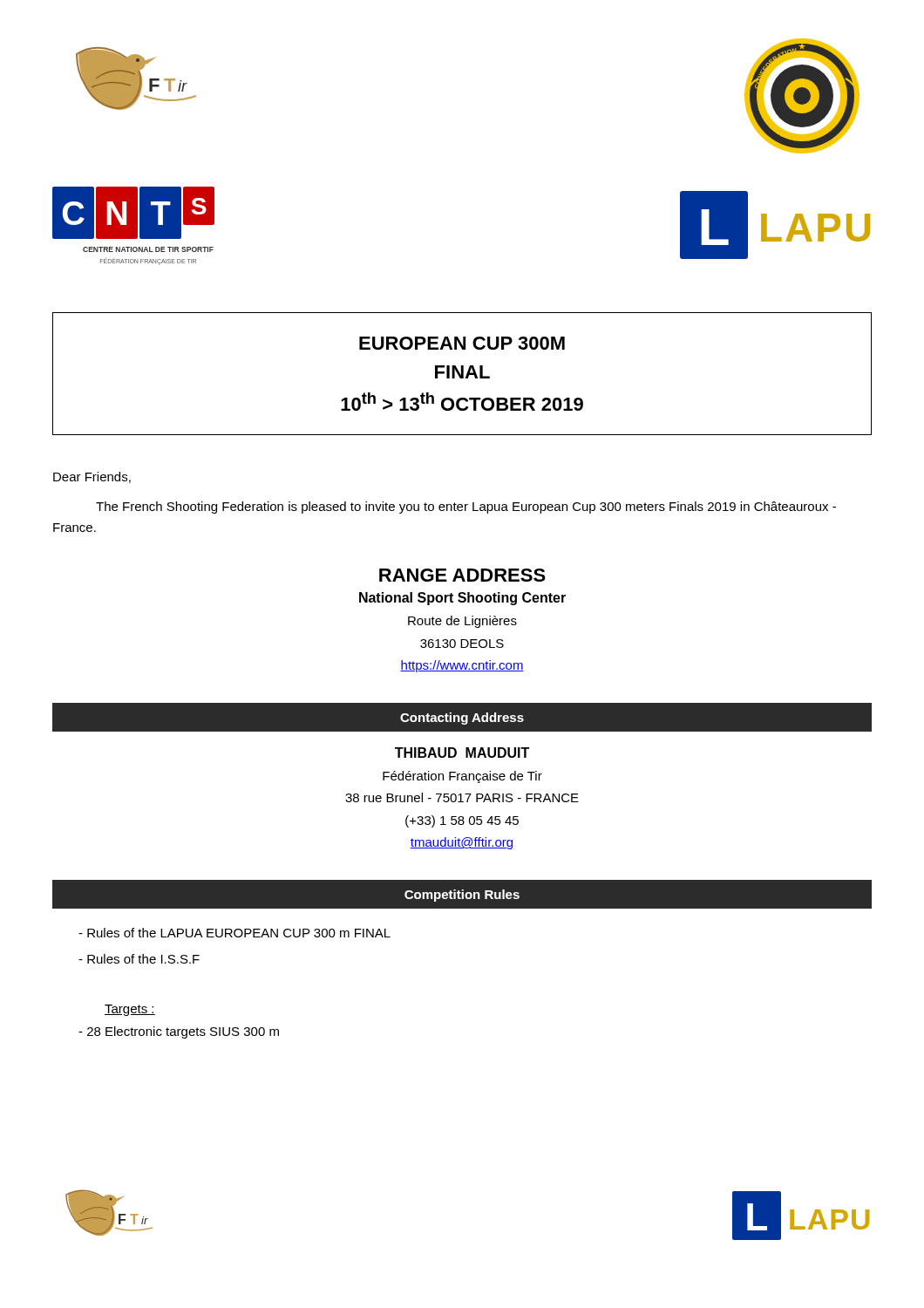Locate the text block that reads "THIBAUD MAUDUIT Fédération Française de Tir"

(462, 800)
